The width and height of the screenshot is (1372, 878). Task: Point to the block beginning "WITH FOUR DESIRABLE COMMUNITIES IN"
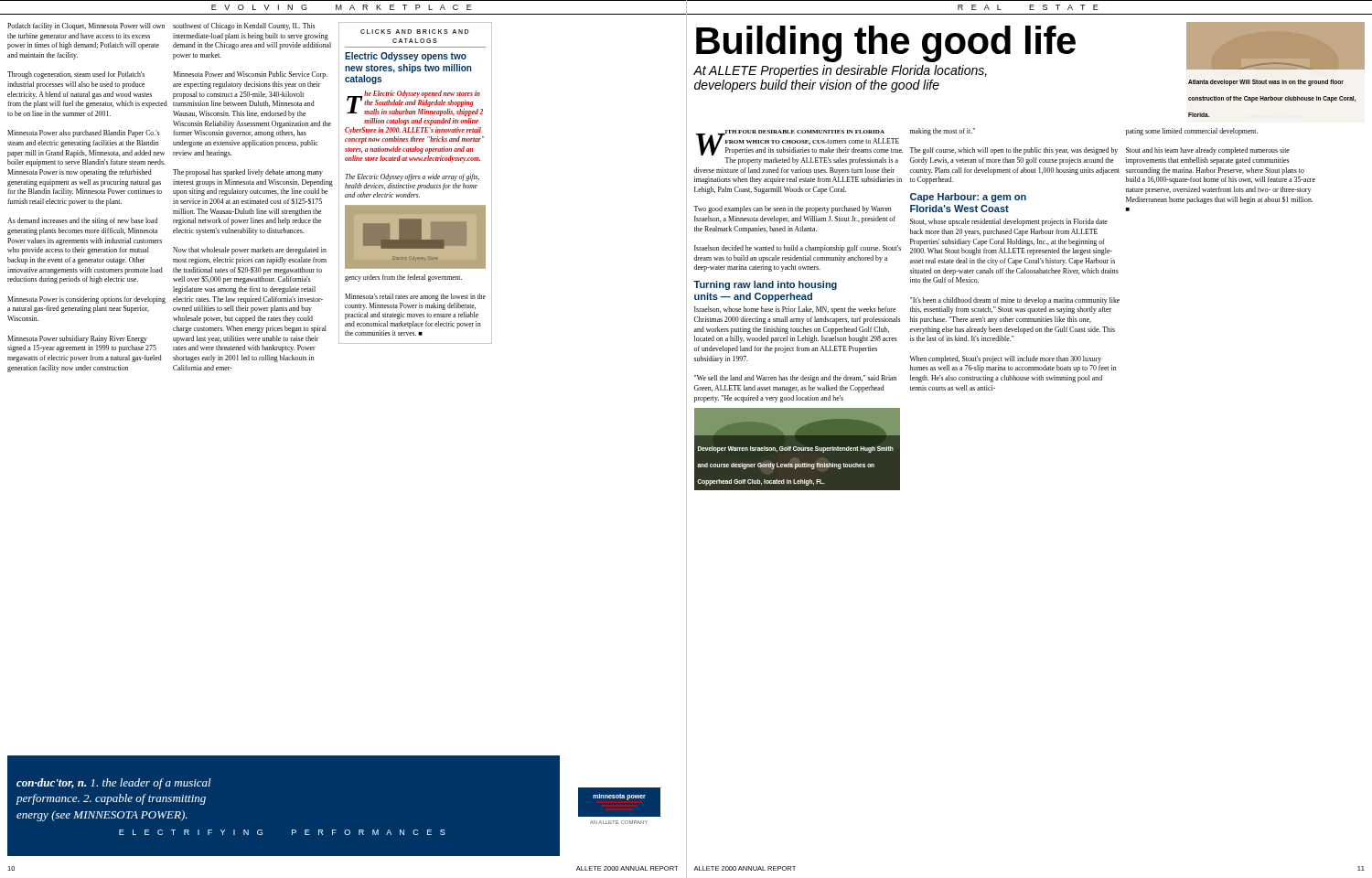(x=799, y=200)
